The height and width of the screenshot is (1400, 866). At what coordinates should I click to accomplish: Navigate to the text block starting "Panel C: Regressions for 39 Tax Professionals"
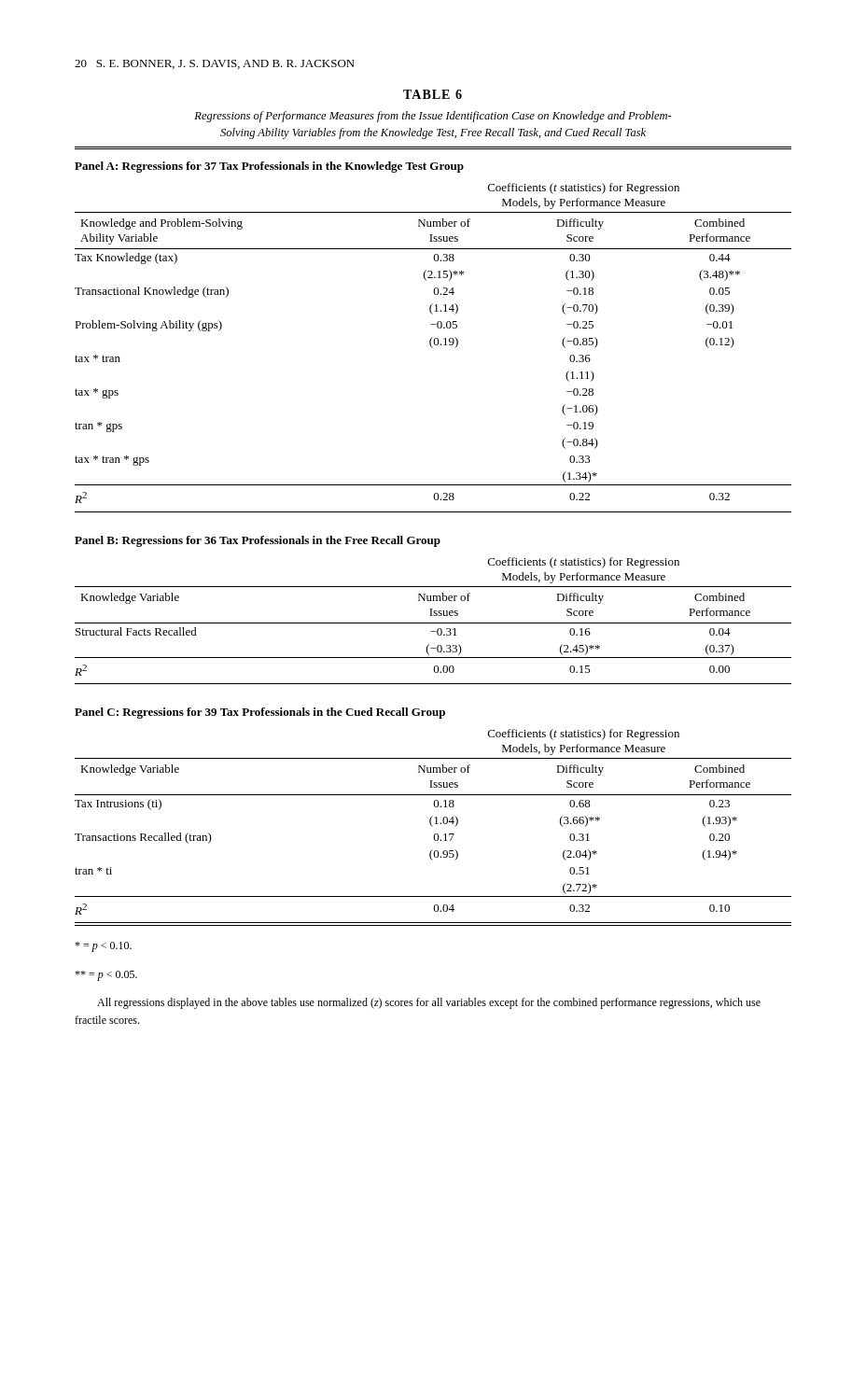tap(260, 712)
